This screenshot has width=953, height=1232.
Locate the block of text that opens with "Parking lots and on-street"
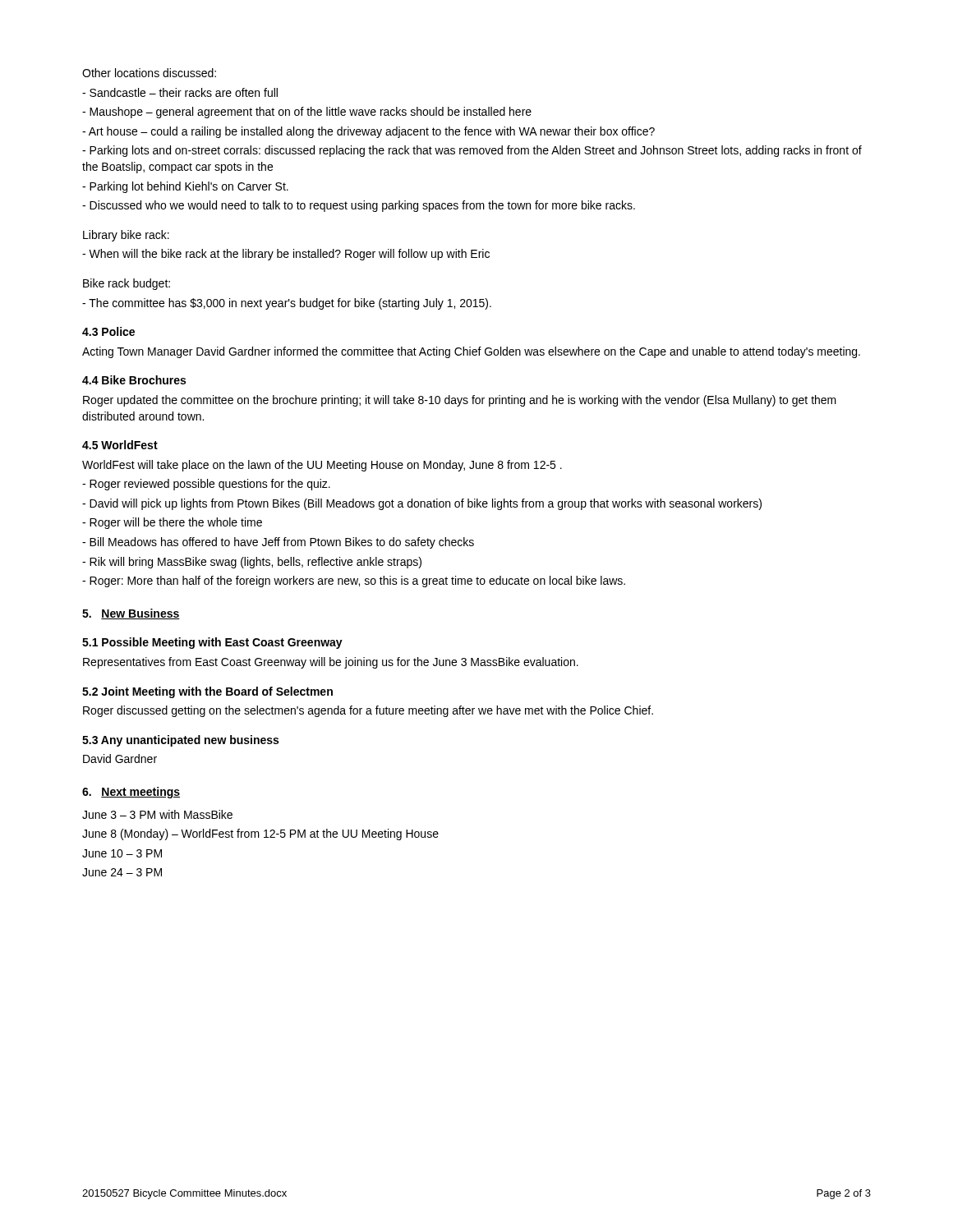[x=476, y=159]
